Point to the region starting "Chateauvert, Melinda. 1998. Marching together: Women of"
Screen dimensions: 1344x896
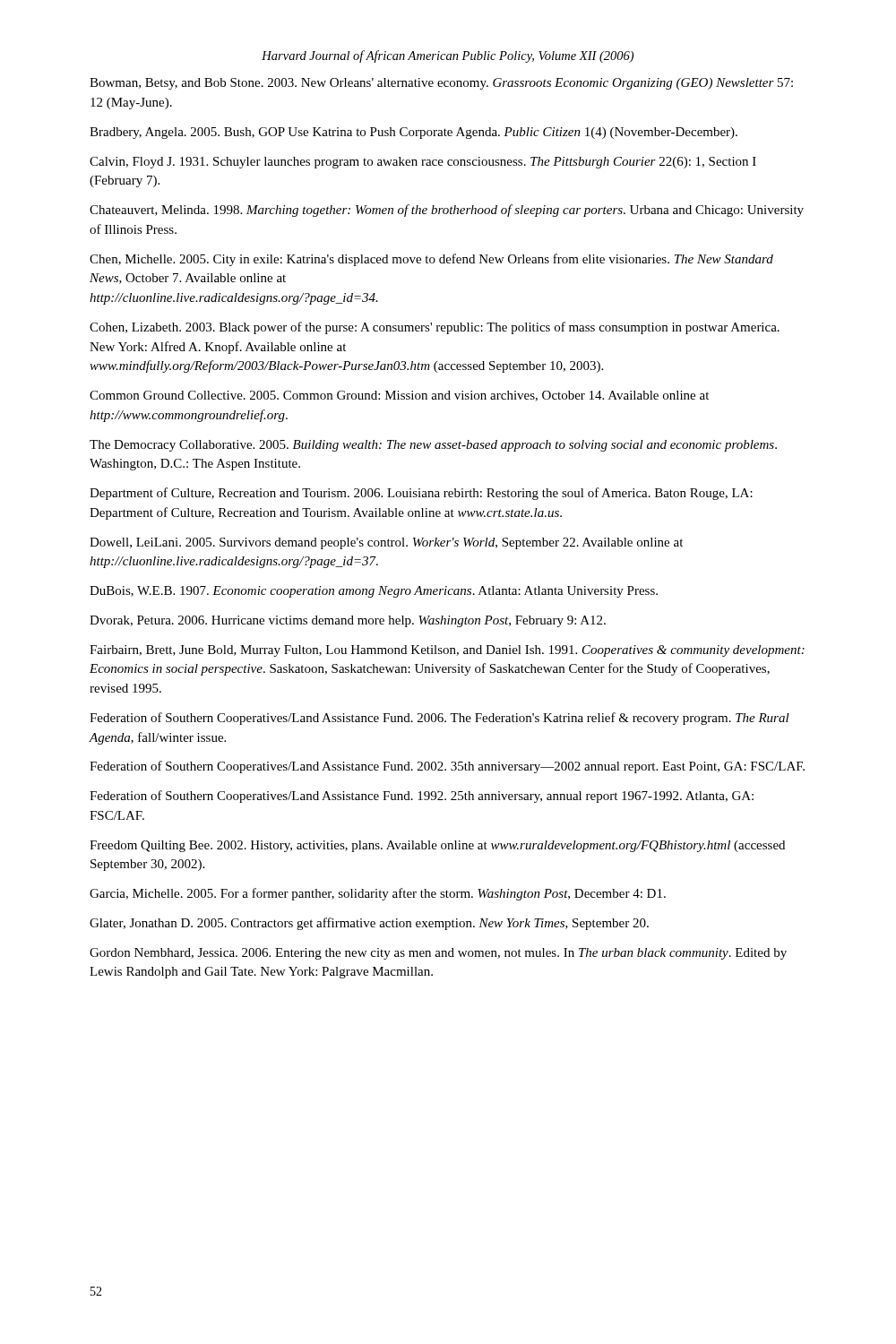(447, 219)
